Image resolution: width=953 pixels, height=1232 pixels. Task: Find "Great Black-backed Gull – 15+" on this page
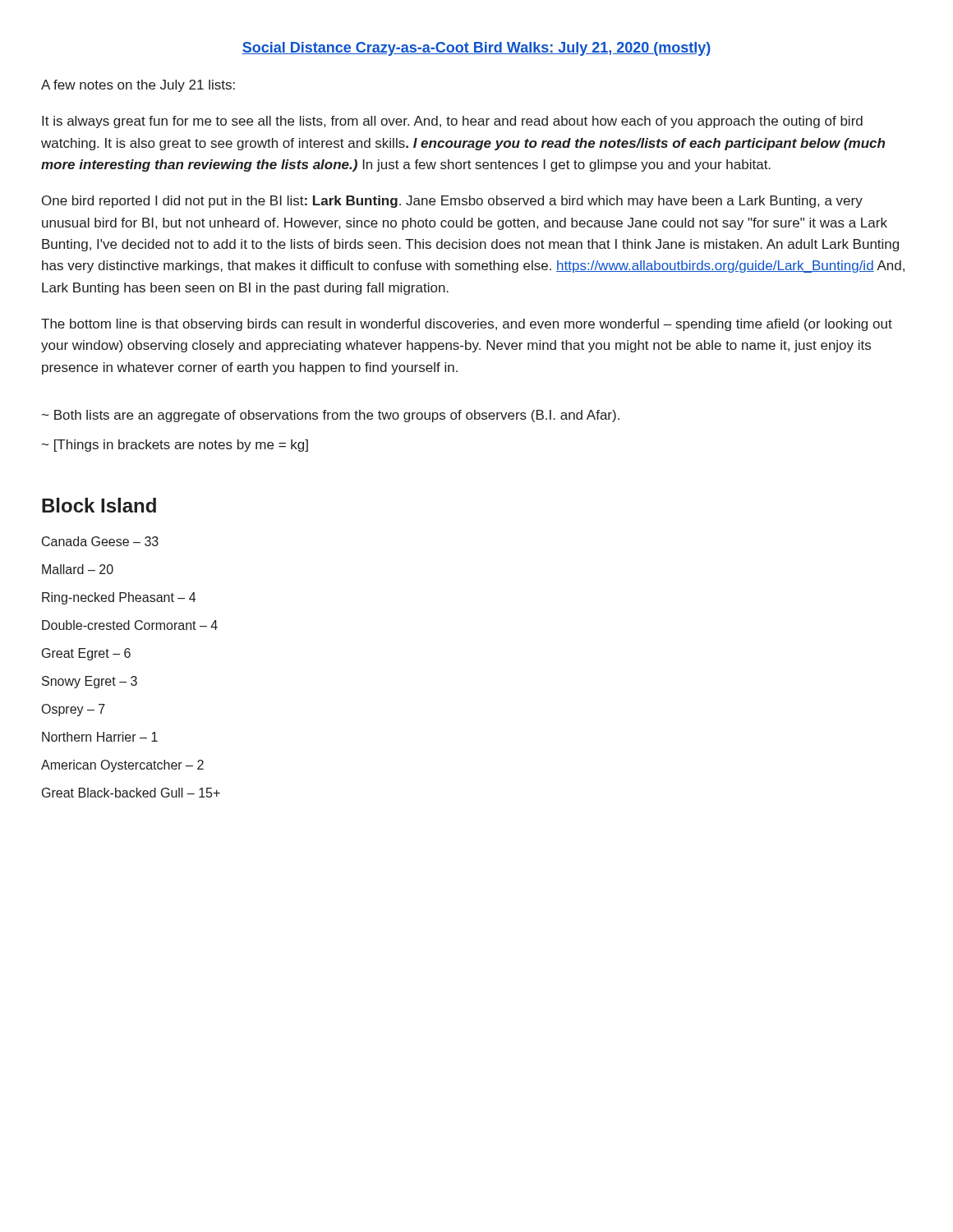(131, 793)
